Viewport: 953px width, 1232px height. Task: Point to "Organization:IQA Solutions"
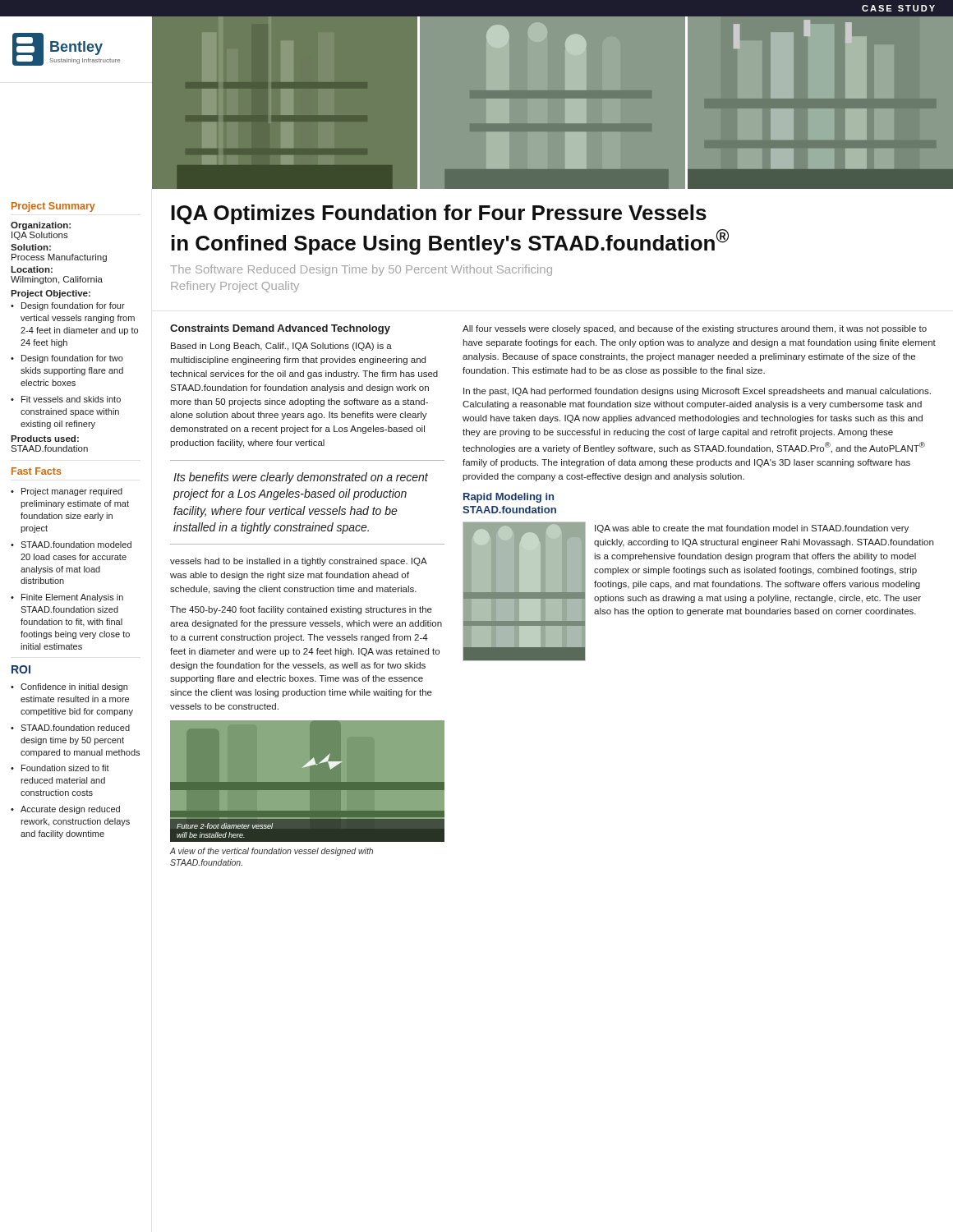pyautogui.click(x=41, y=230)
